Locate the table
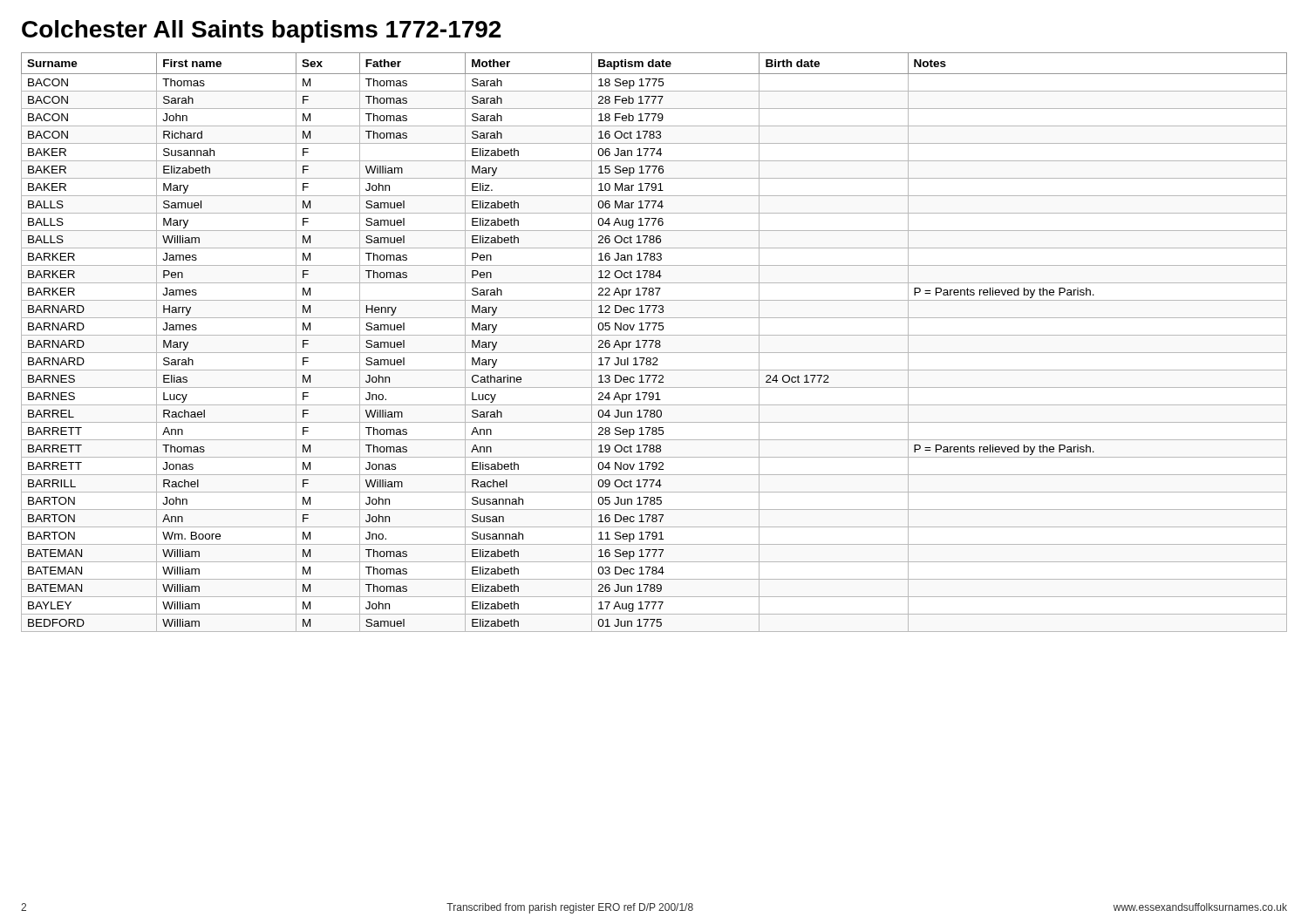This screenshot has width=1308, height=924. (654, 342)
